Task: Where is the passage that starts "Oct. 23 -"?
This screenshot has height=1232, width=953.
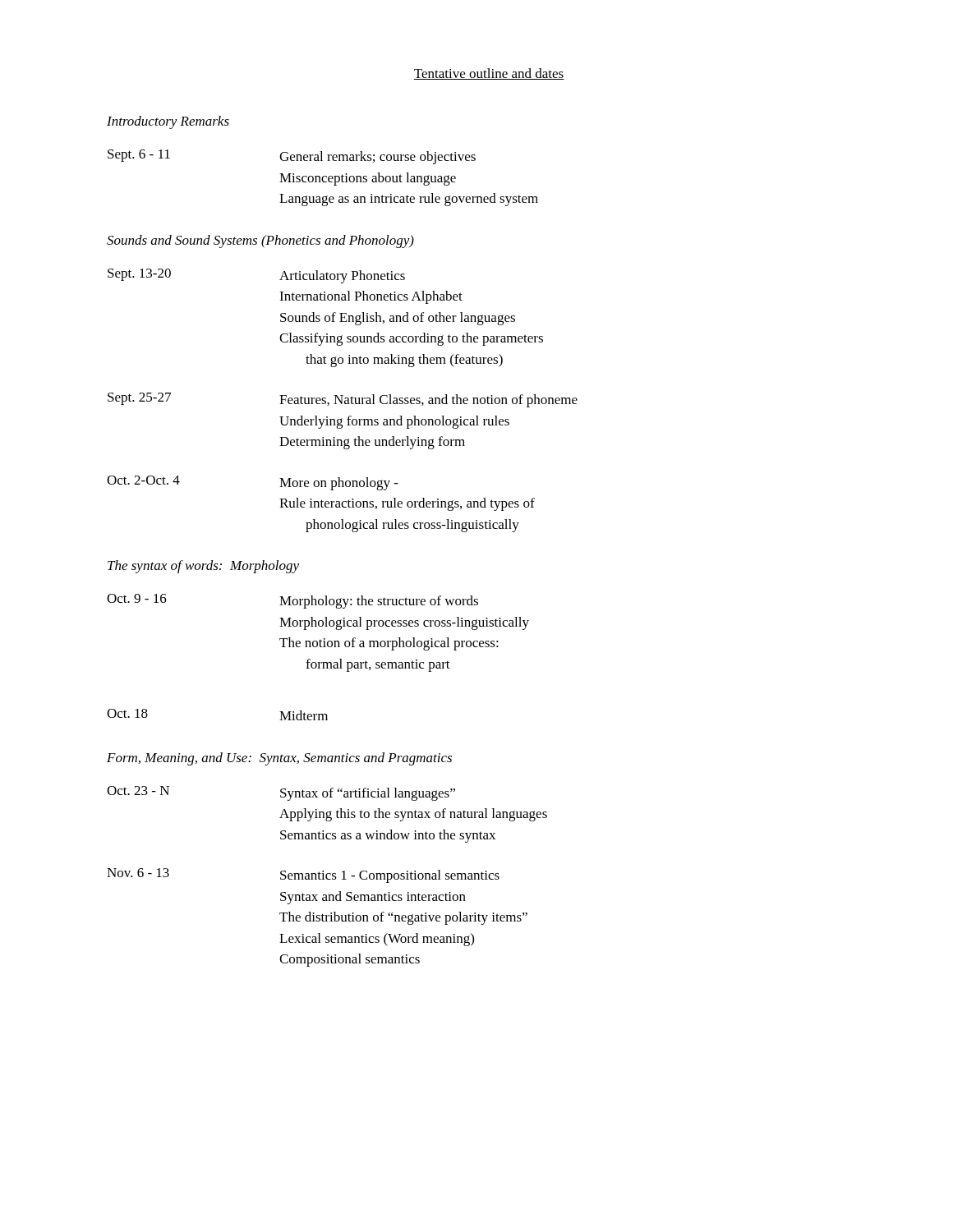Action: 489,814
